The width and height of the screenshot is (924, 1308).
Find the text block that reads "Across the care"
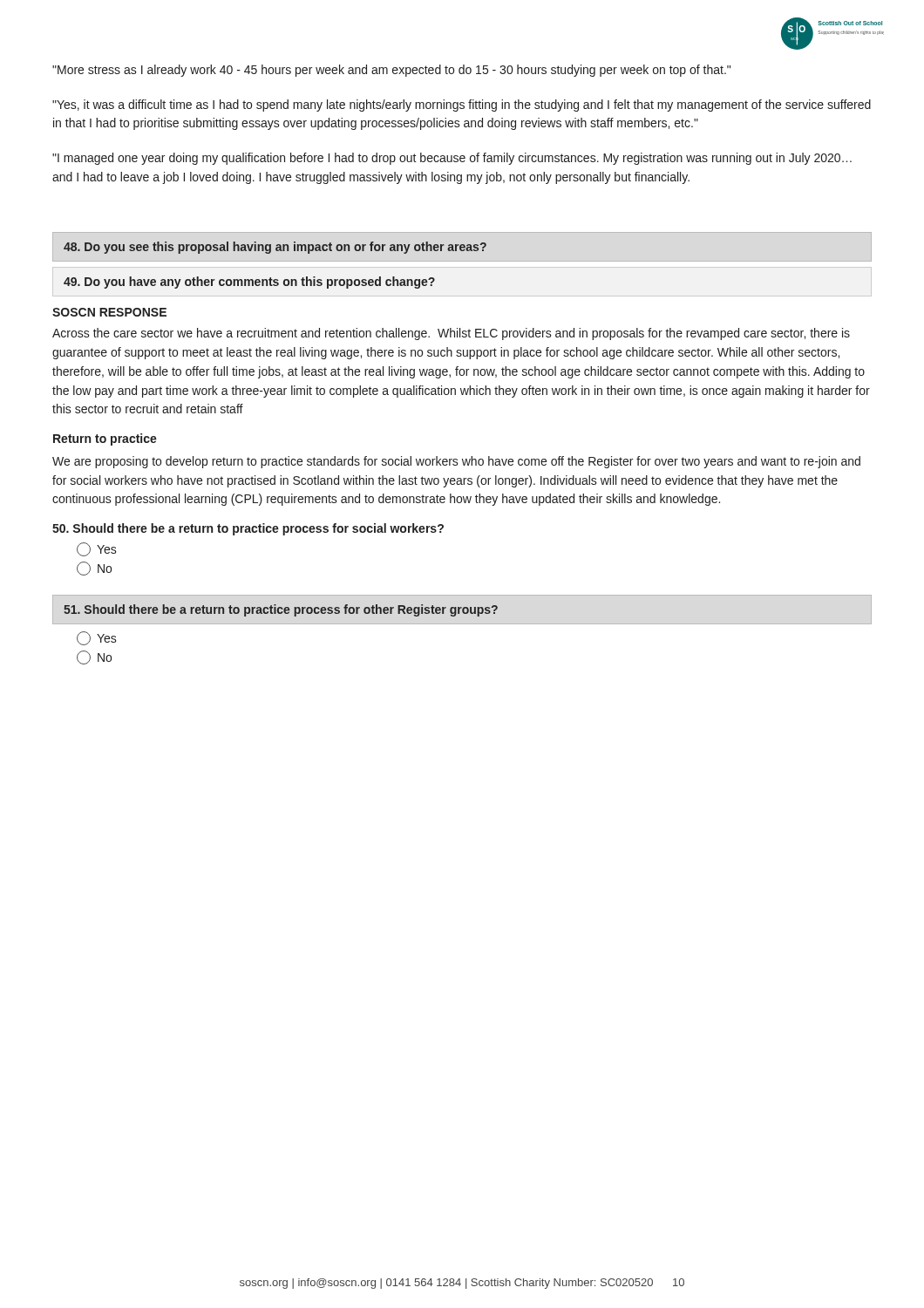[461, 371]
